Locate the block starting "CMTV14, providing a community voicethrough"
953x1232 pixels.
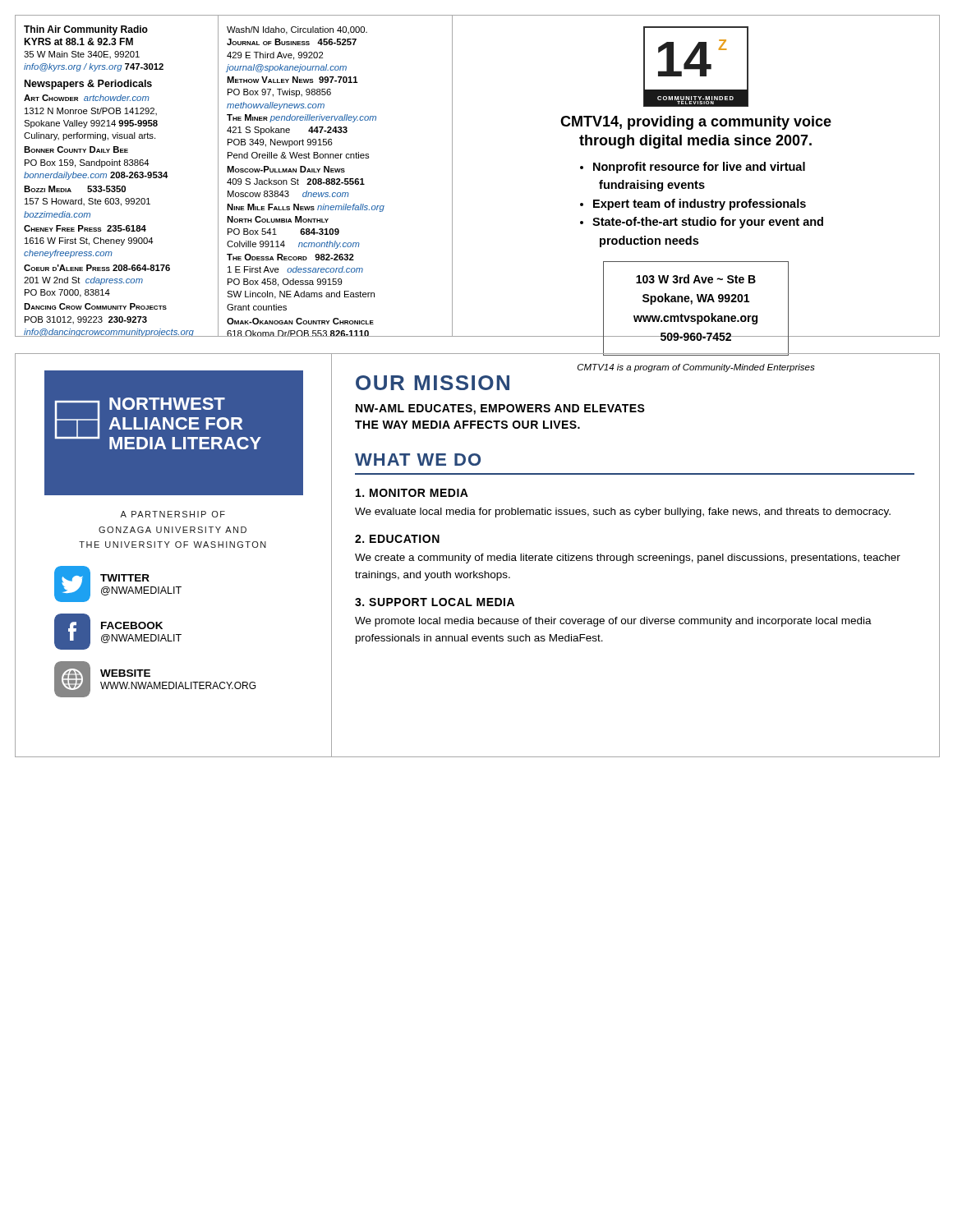coord(696,131)
